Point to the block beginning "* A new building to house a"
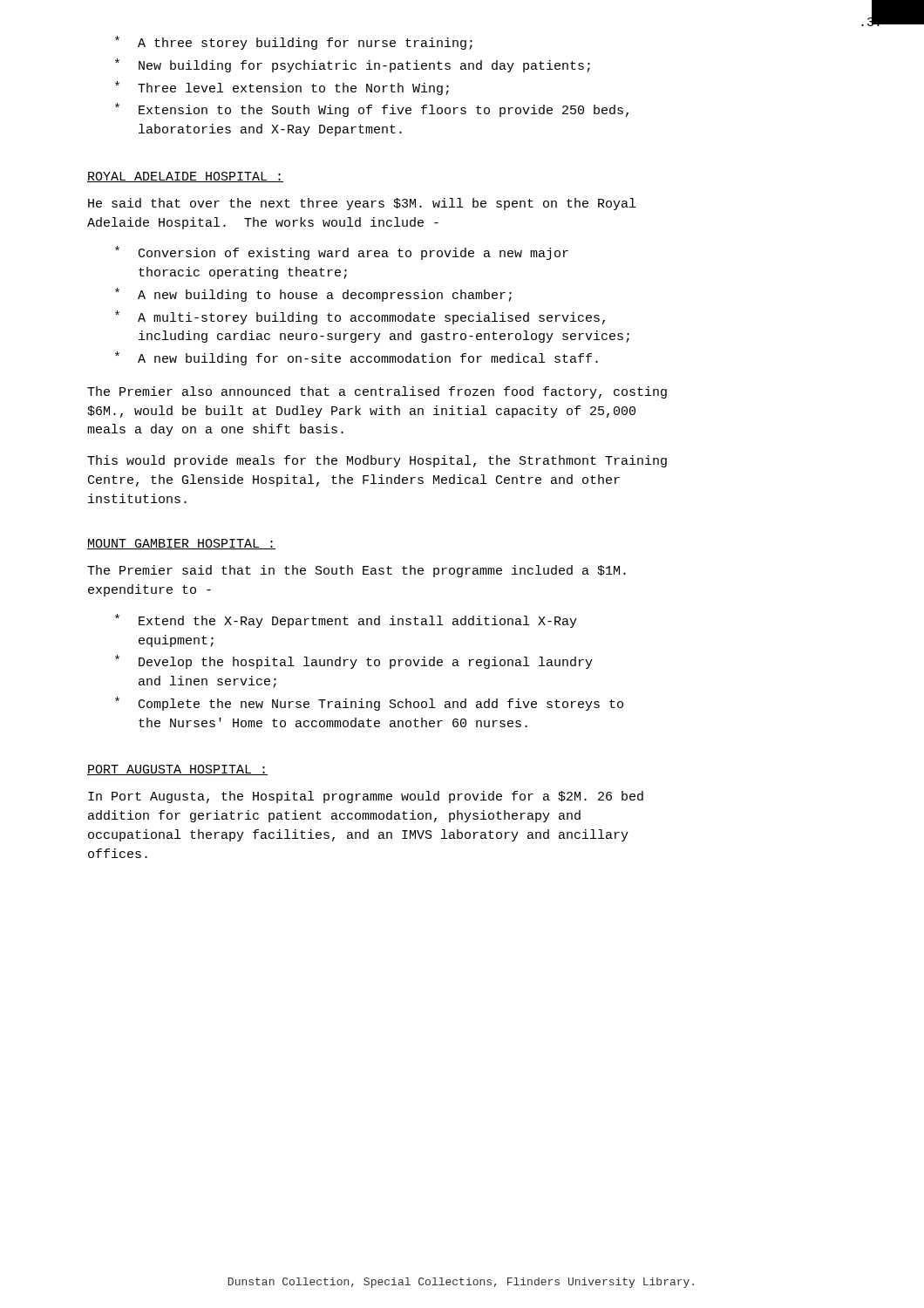The width and height of the screenshot is (924, 1308). [314, 296]
